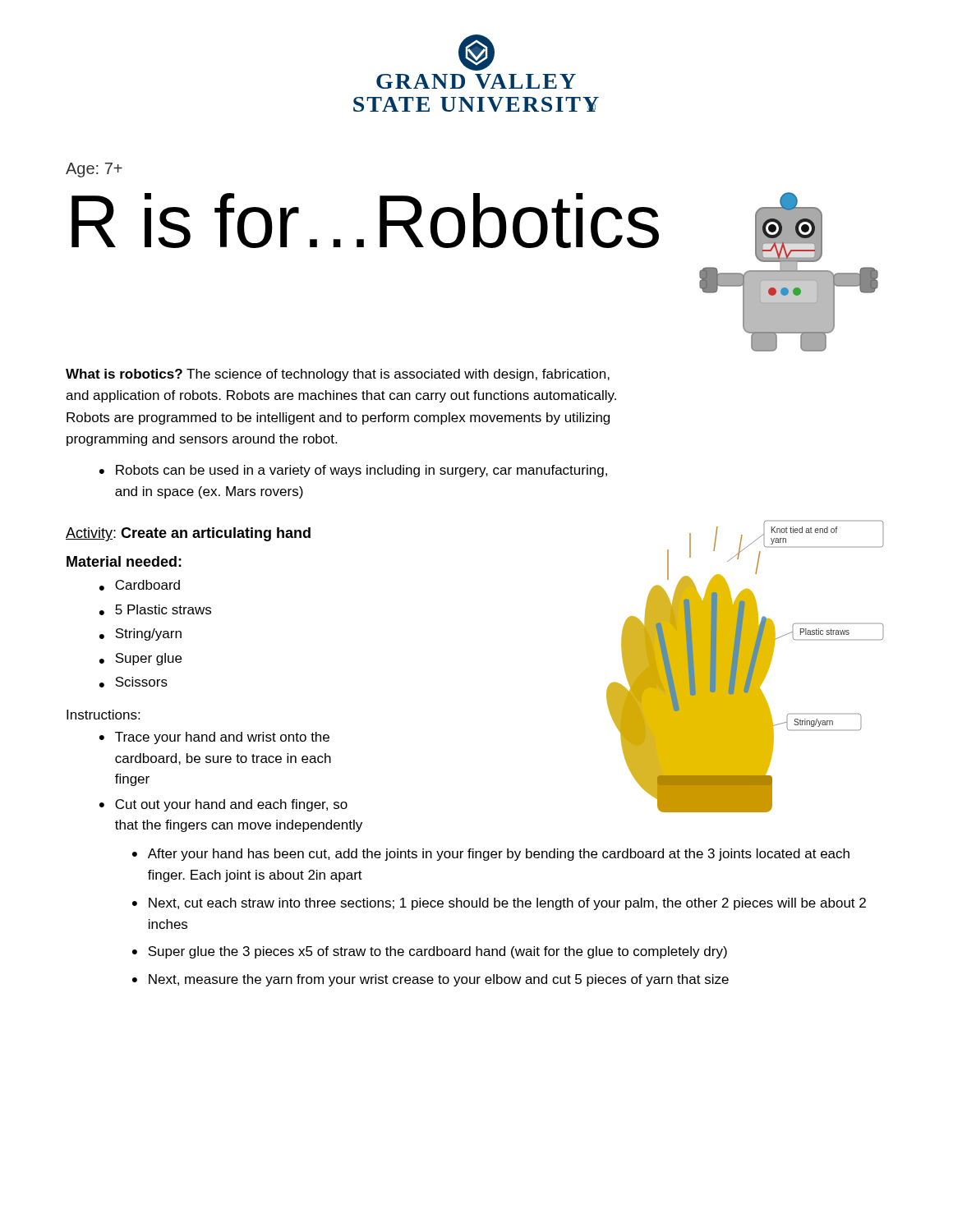This screenshot has height=1232, width=953.
Task: Select the title that reads "R is for…Robotics"
Action: coord(378,222)
